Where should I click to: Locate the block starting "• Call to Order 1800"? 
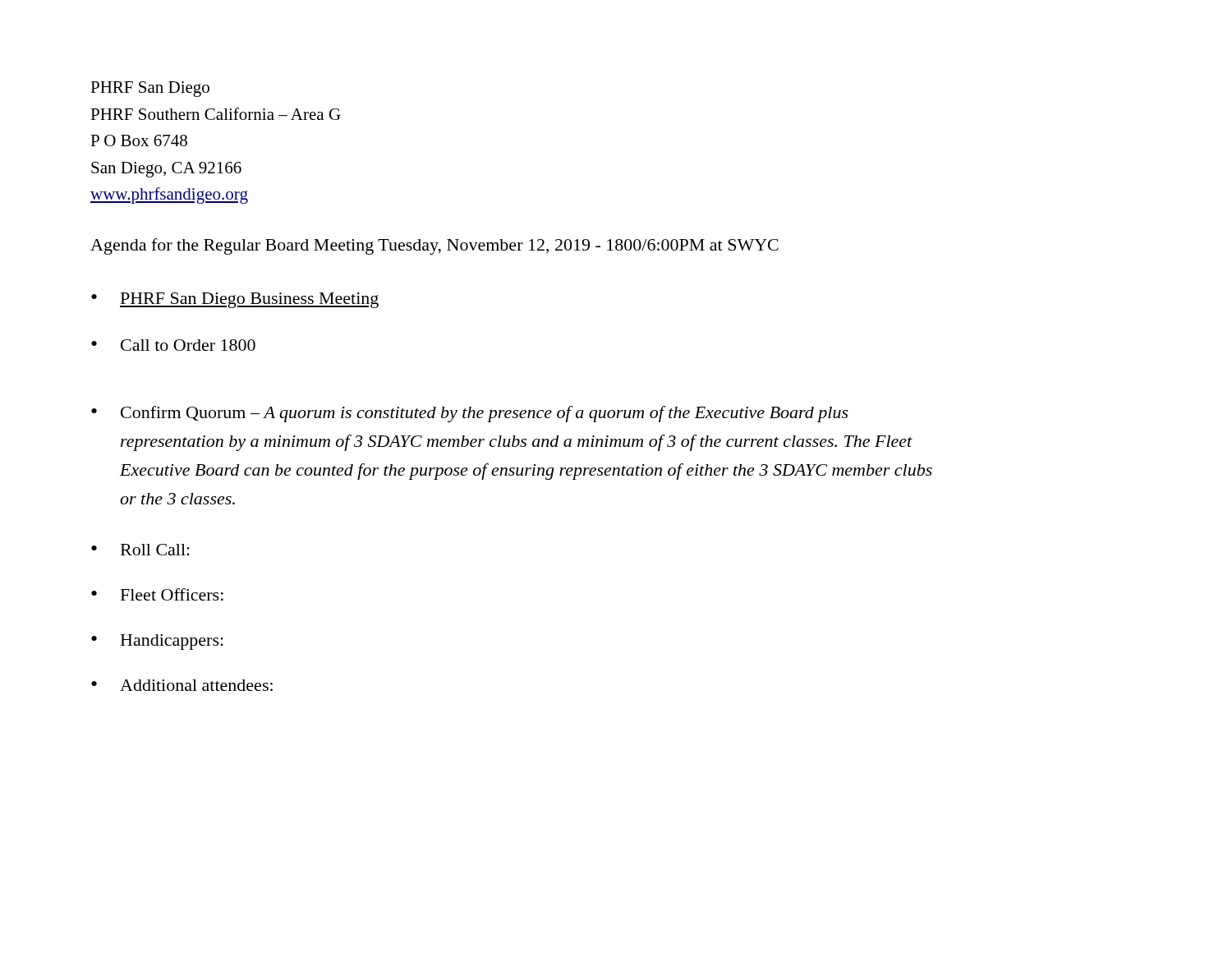point(173,344)
